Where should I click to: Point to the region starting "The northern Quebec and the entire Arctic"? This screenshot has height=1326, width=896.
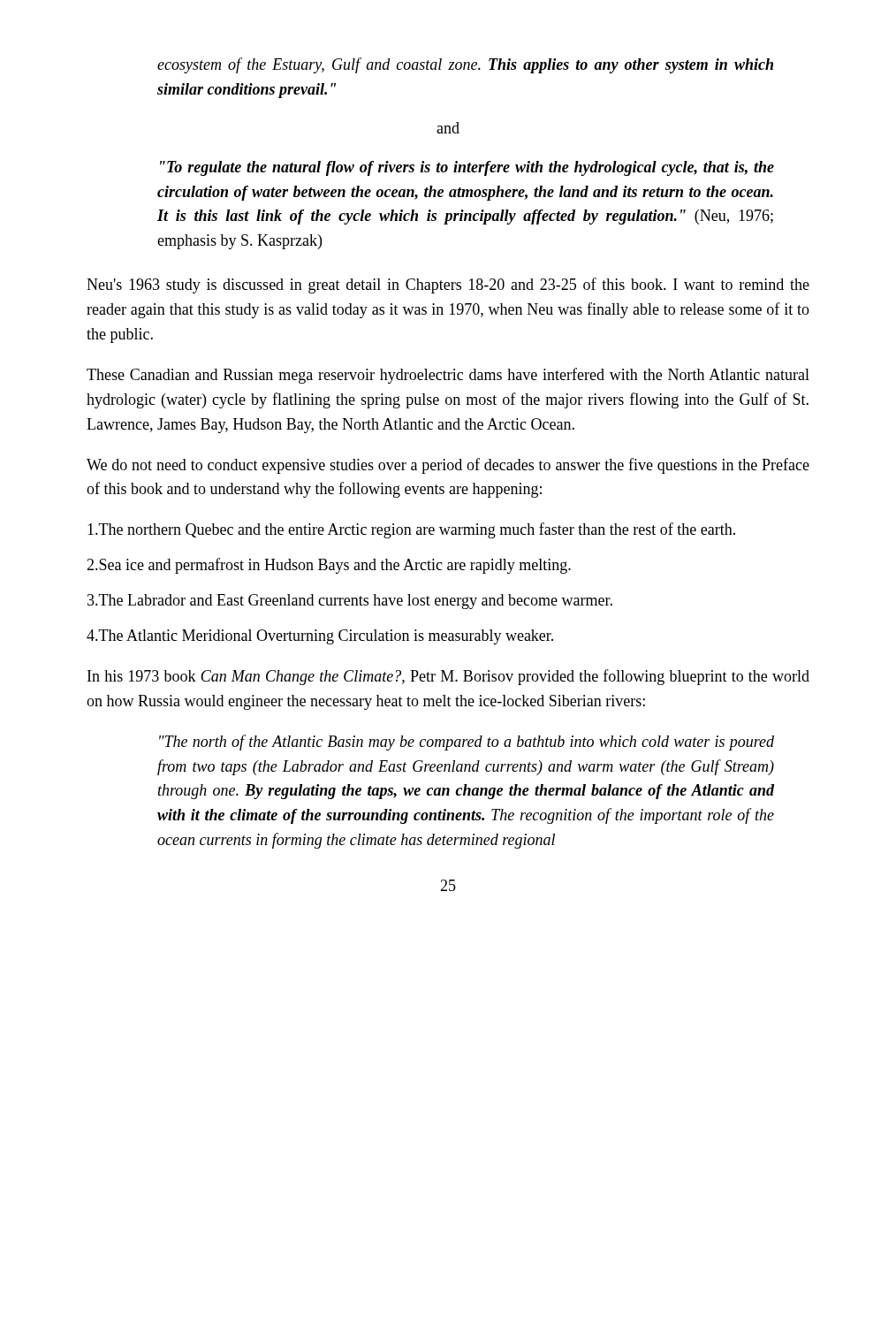[x=411, y=531]
